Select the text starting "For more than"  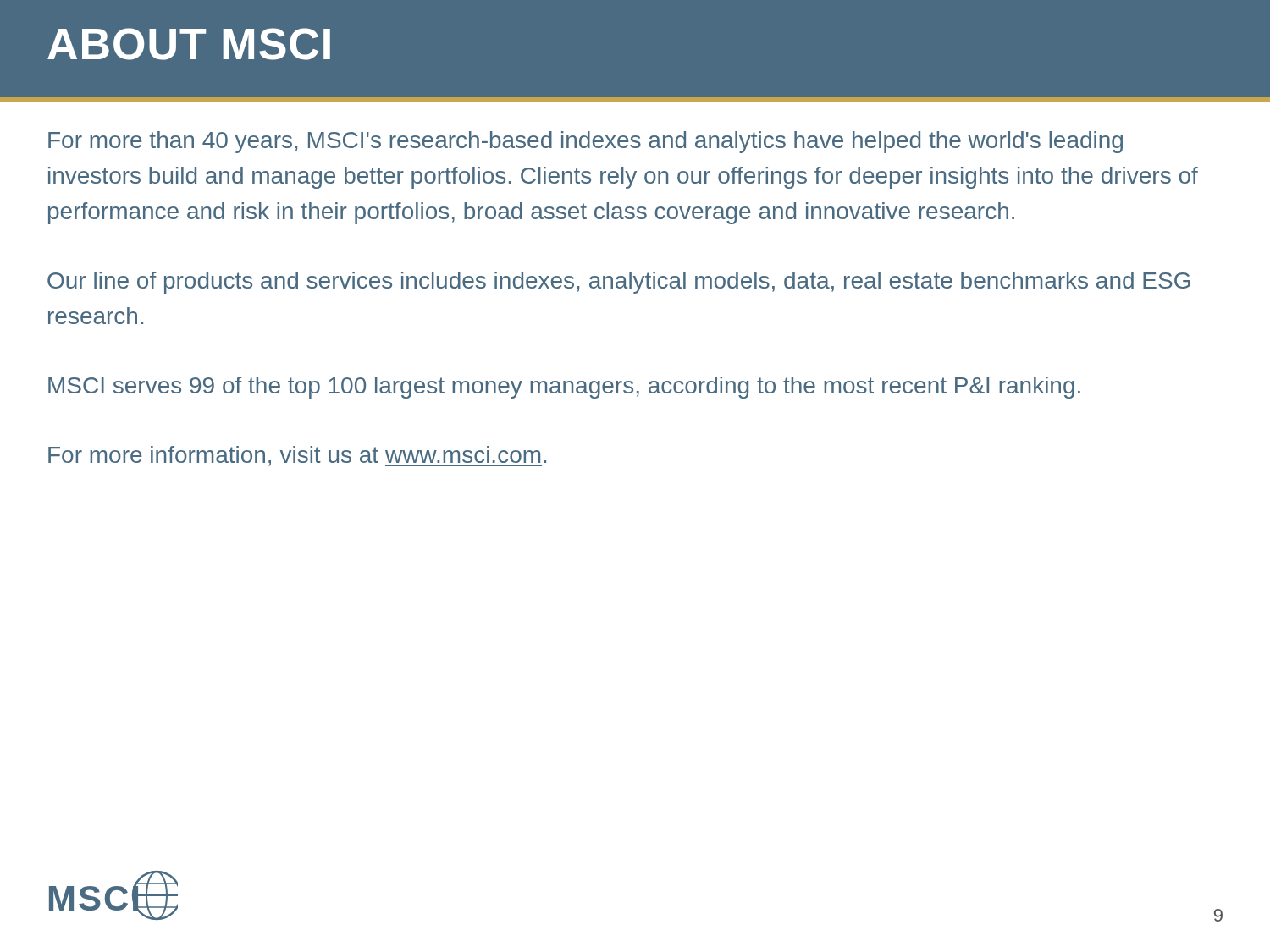tap(622, 176)
